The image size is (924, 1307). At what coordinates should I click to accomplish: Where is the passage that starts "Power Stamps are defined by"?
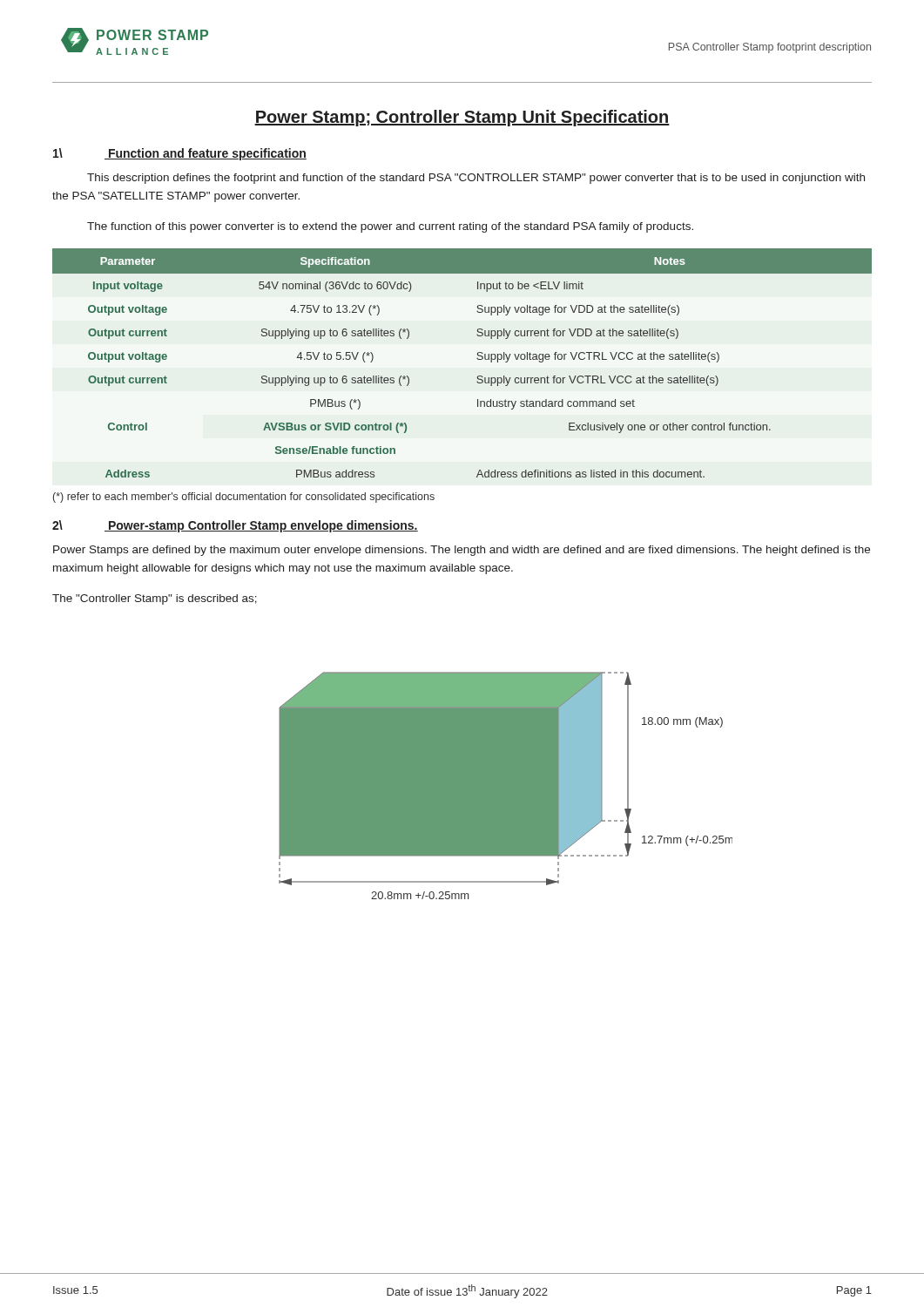[461, 558]
